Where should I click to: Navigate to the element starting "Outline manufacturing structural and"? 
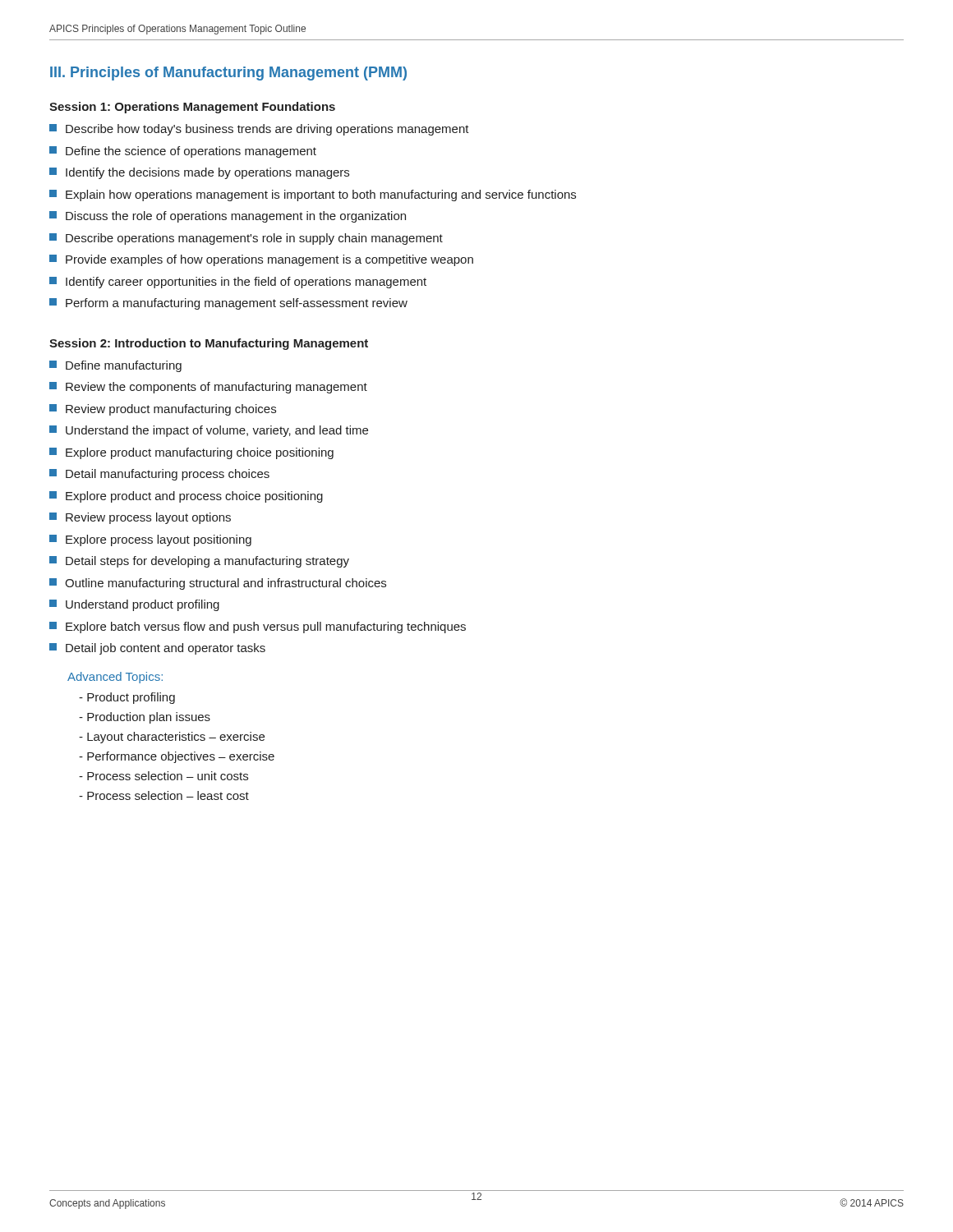click(218, 583)
